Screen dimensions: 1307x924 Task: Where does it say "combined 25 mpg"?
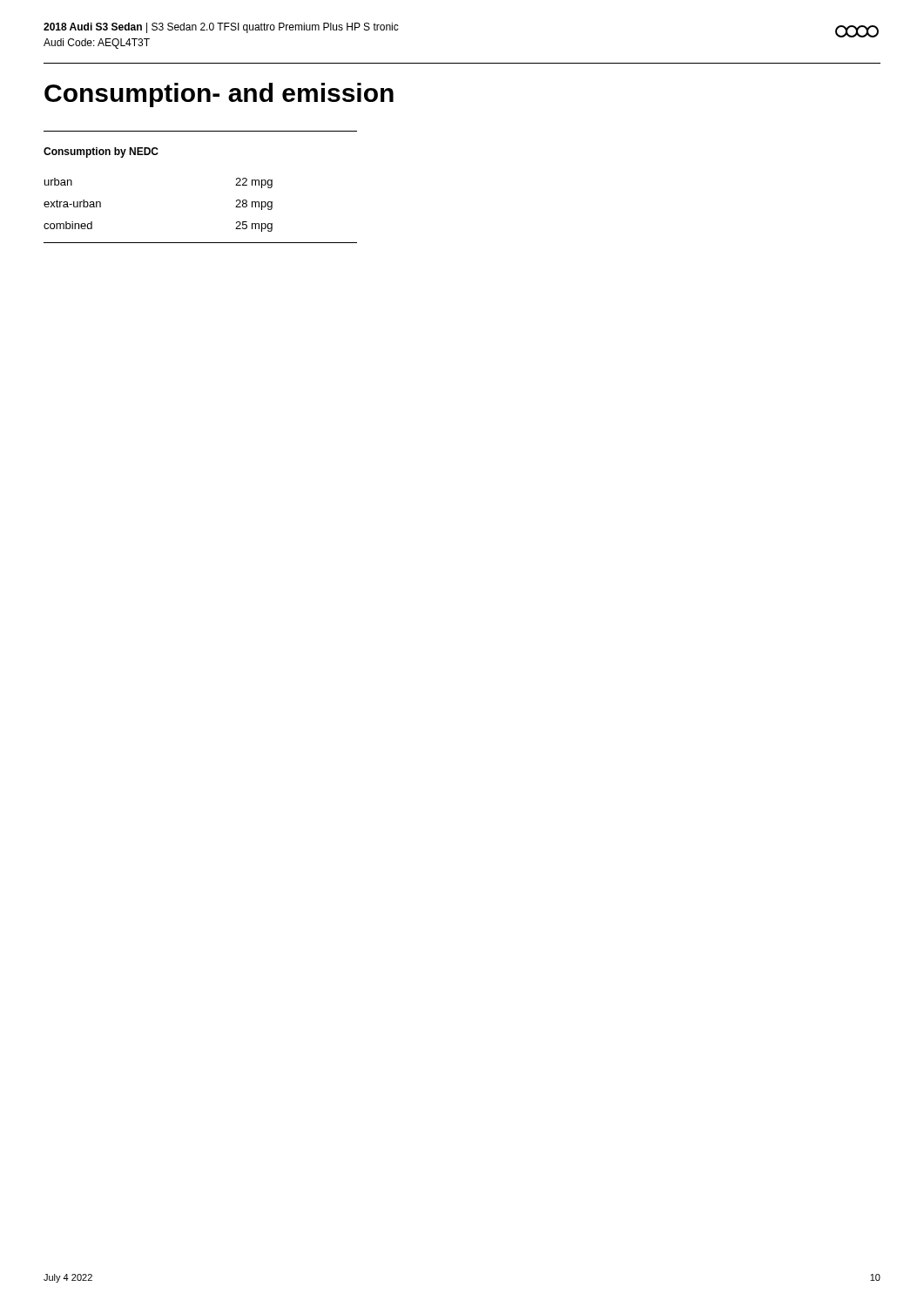coord(67,226)
